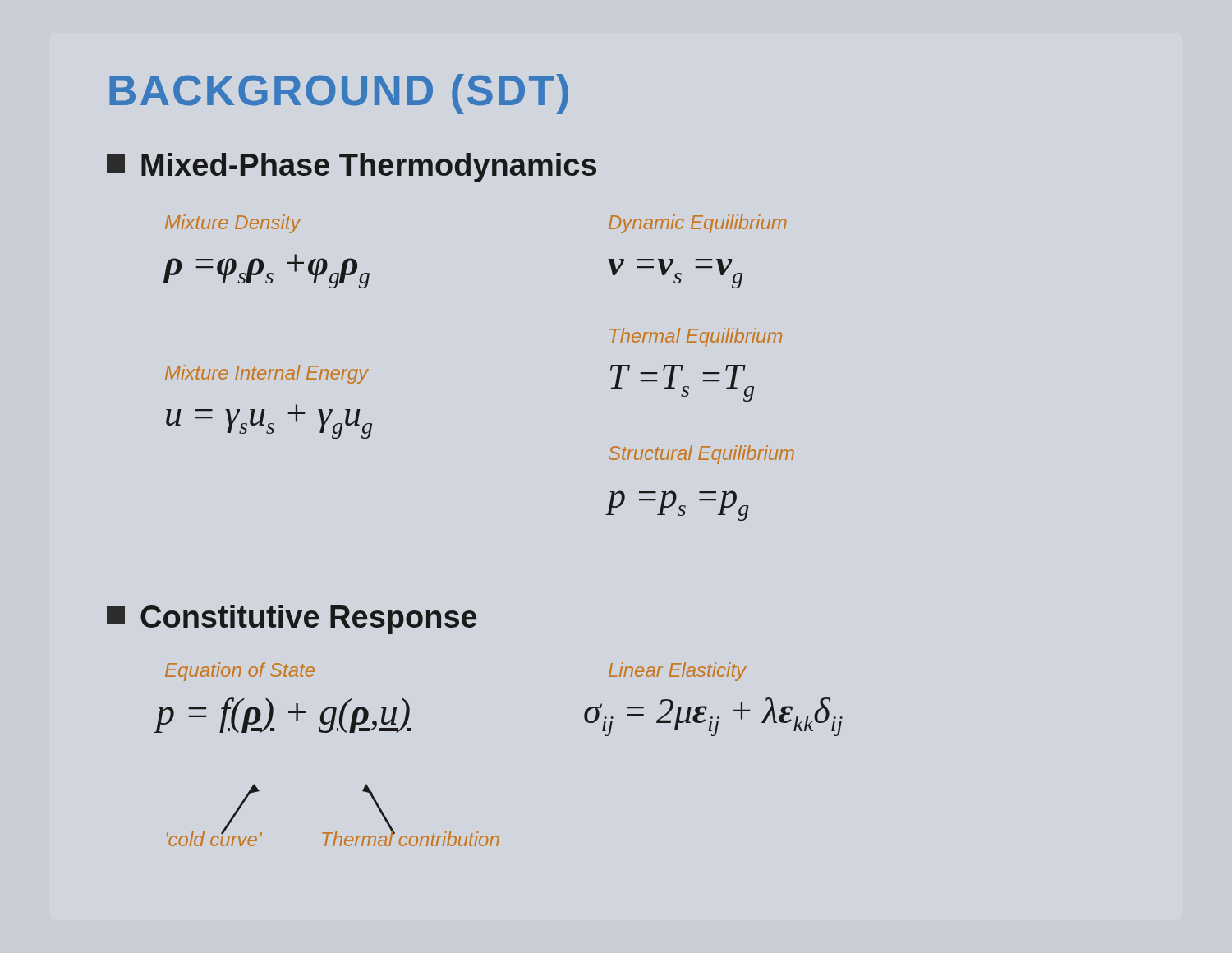Select the block starting "ρ =φsρs +φgρg"
1232x953 pixels.
tap(267, 266)
